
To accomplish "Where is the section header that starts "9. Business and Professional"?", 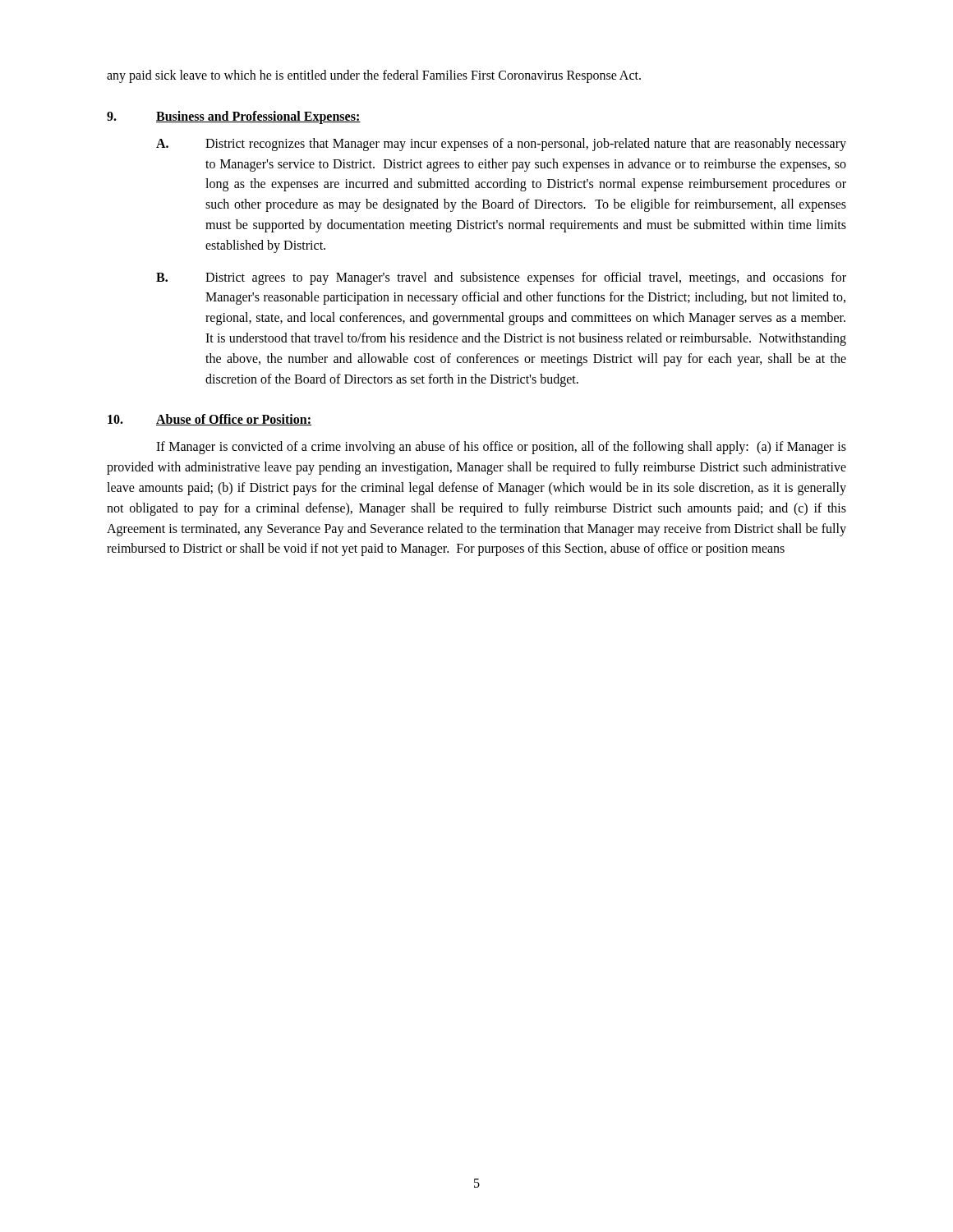I will (233, 116).
